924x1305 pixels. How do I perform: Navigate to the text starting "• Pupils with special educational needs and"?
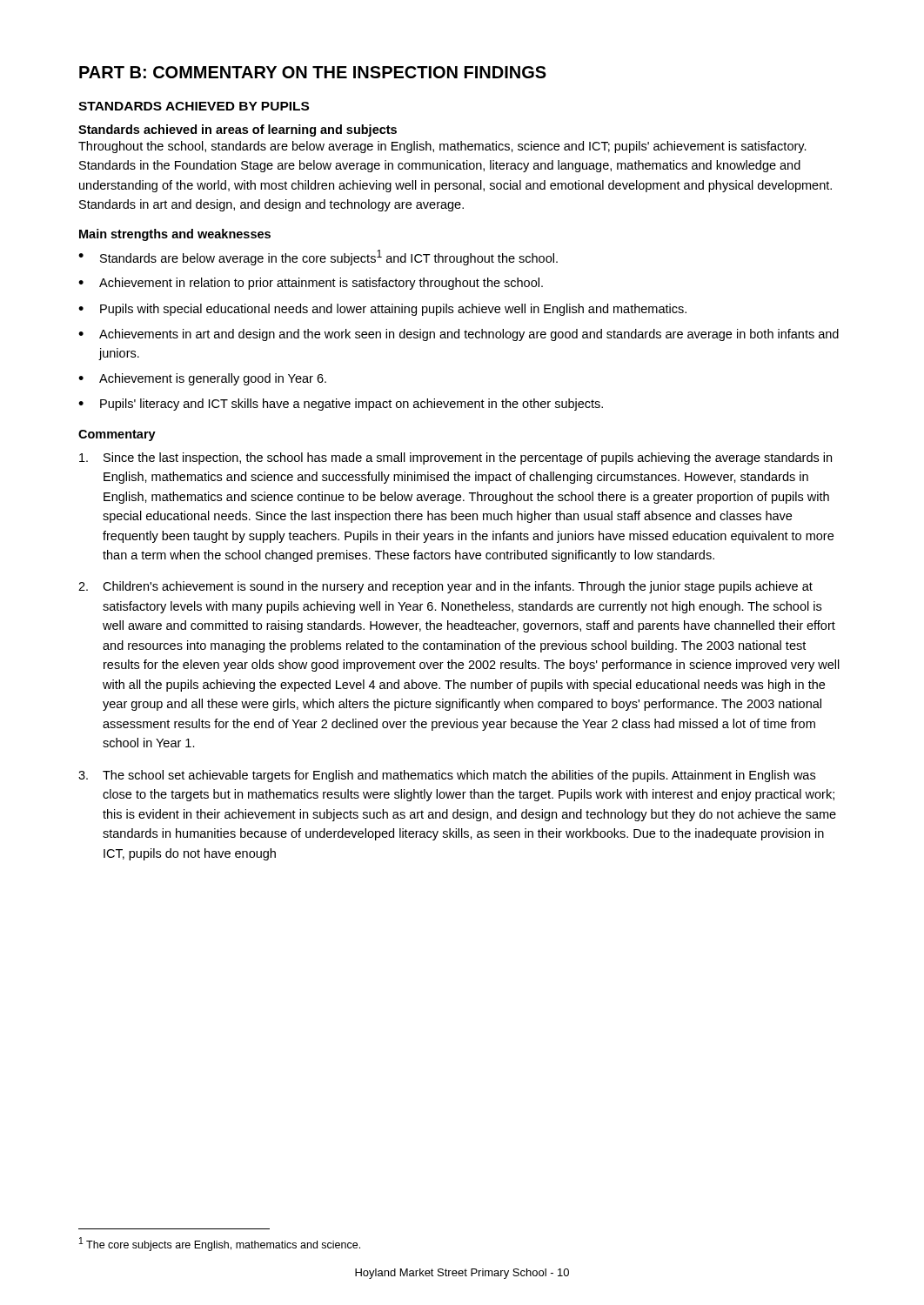point(383,309)
